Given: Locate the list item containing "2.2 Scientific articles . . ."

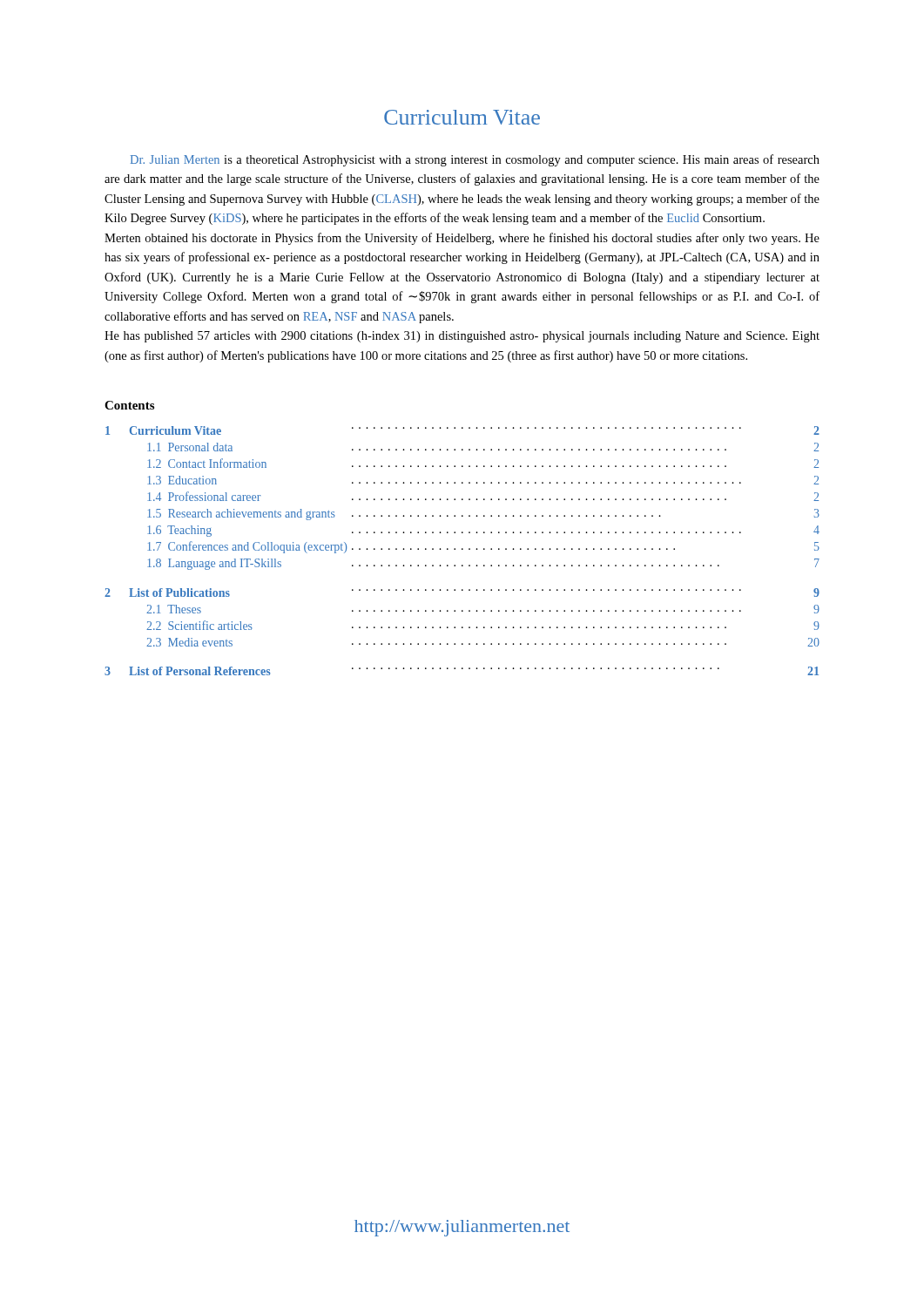Looking at the screenshot, I should [x=462, y=626].
